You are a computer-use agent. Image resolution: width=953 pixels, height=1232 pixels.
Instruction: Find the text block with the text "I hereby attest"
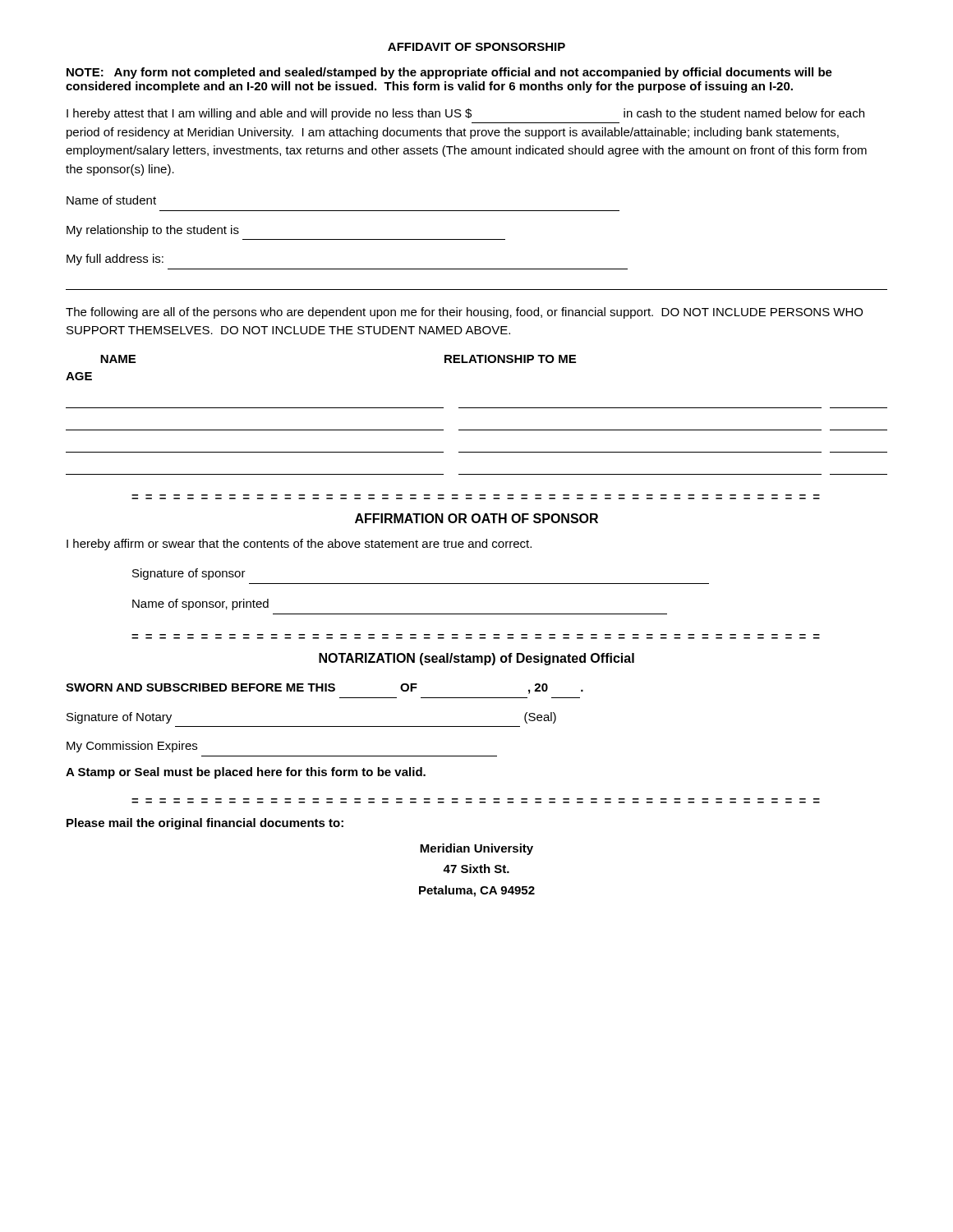[466, 141]
